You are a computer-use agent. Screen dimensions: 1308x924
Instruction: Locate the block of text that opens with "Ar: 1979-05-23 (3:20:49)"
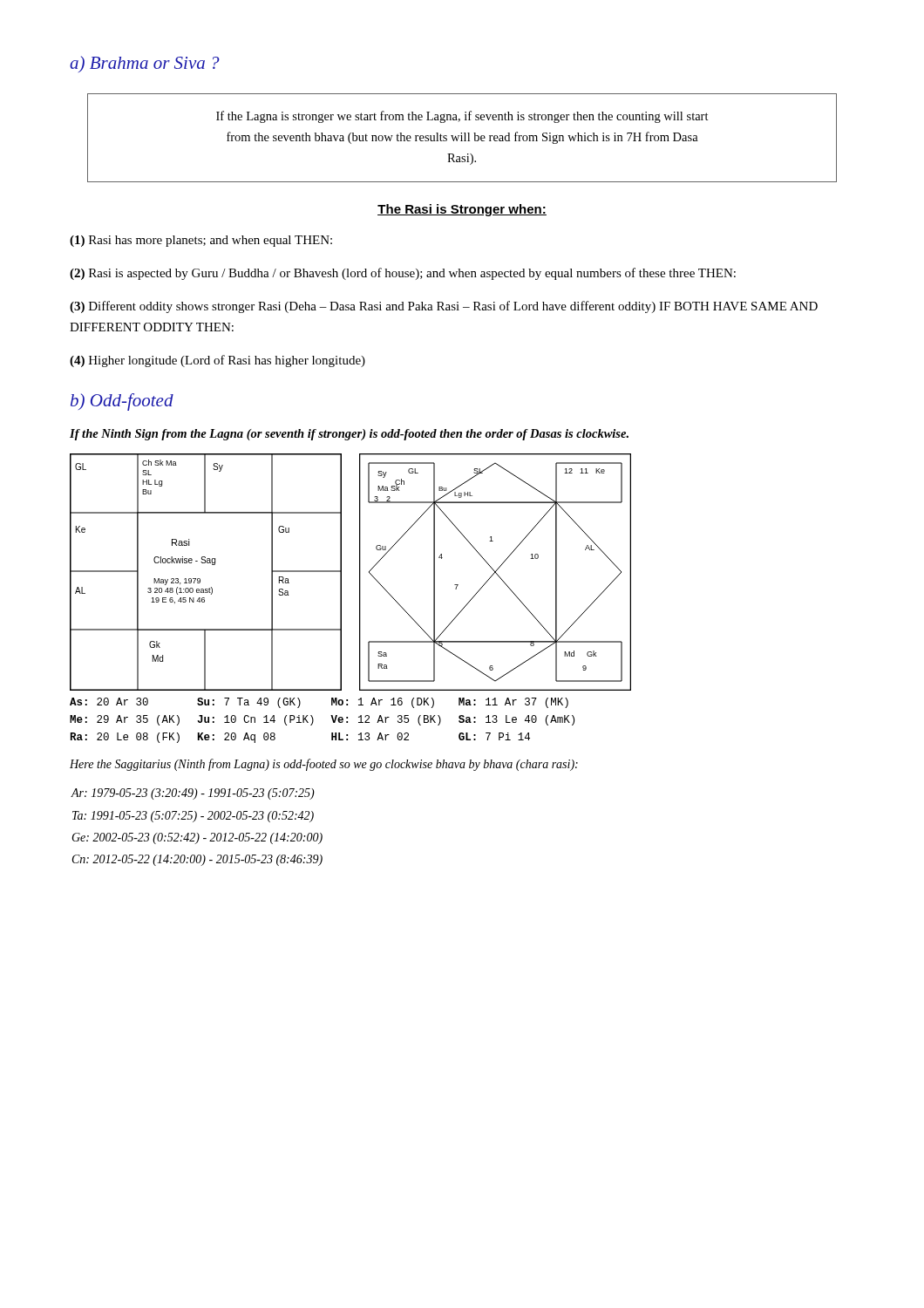click(193, 794)
